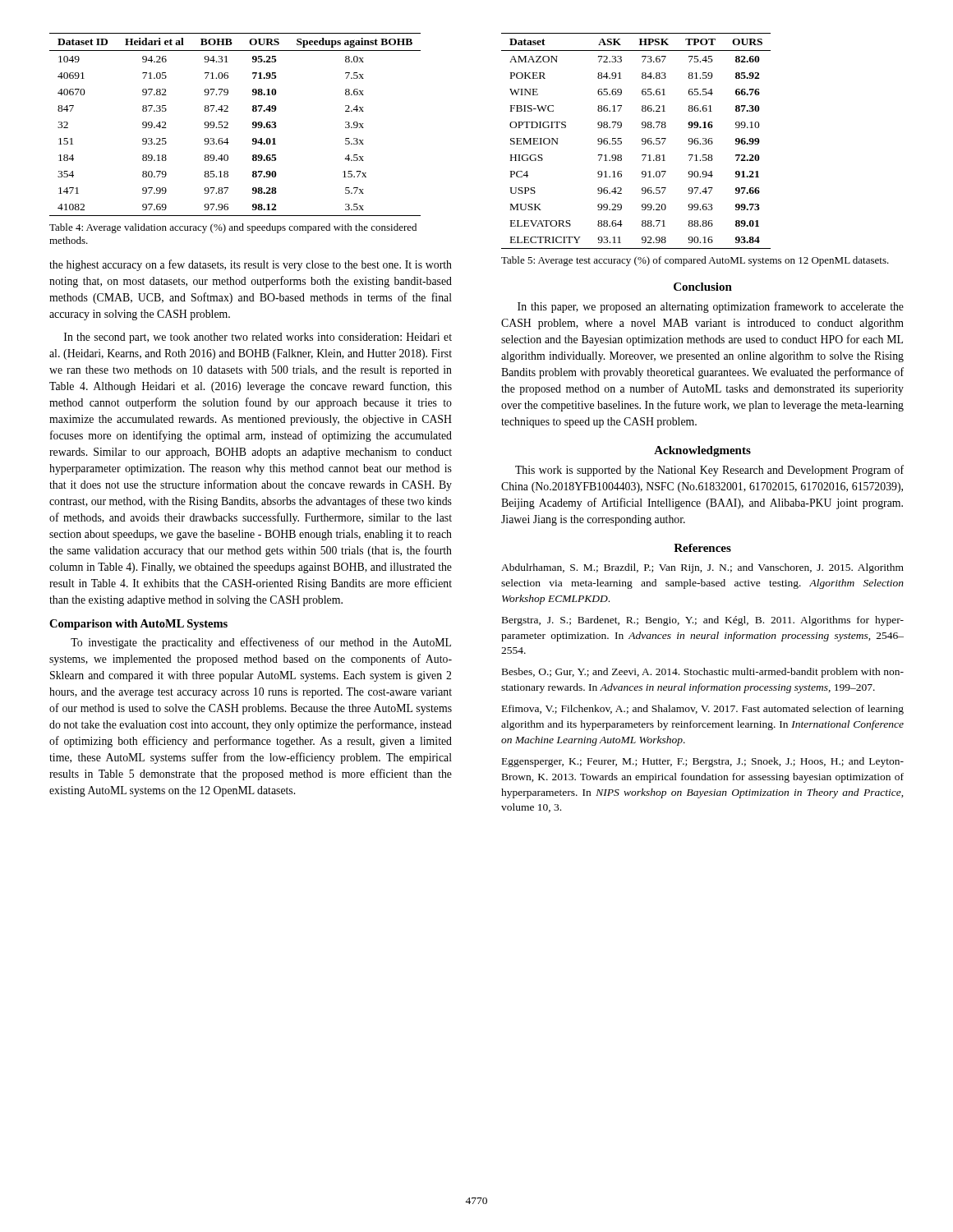Viewport: 953px width, 1232px height.
Task: Find the region starting "Bergstra, J. S.; Bardenet,"
Action: coord(702,635)
